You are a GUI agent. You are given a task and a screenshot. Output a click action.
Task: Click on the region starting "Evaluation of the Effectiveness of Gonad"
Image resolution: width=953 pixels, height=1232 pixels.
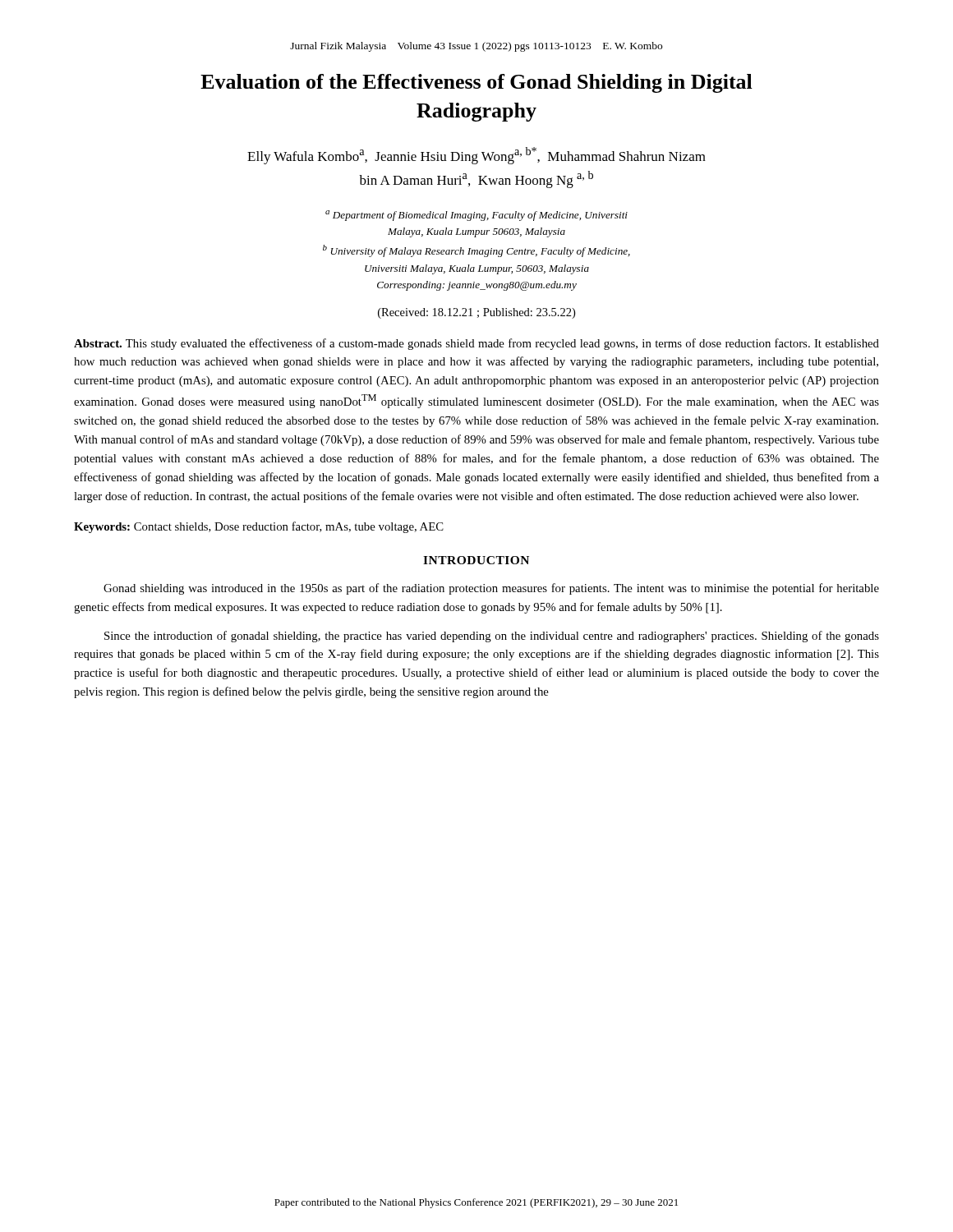[476, 96]
